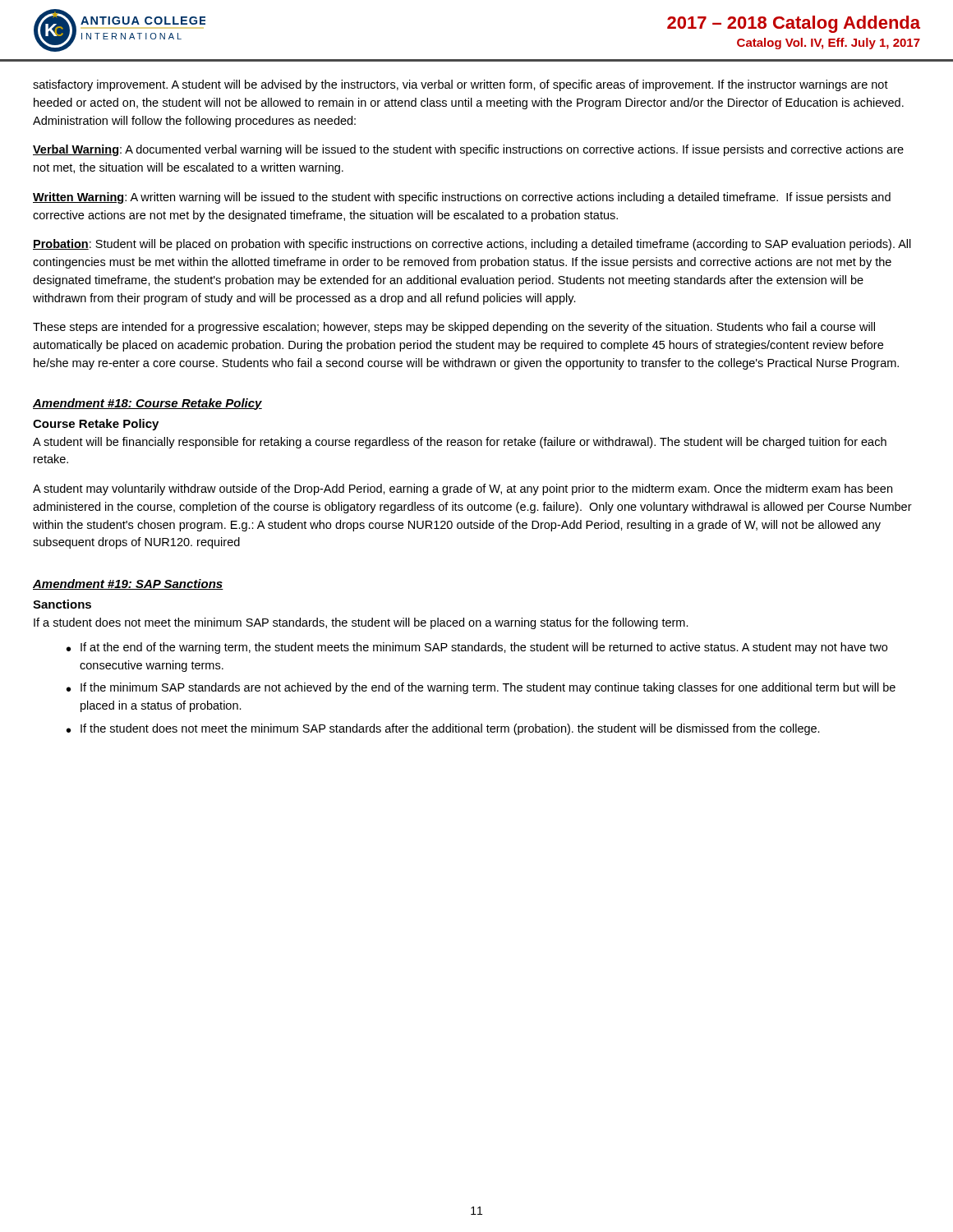Locate the text block that reads "Written Warning: A written warning will be issued"
953x1232 pixels.
(462, 206)
